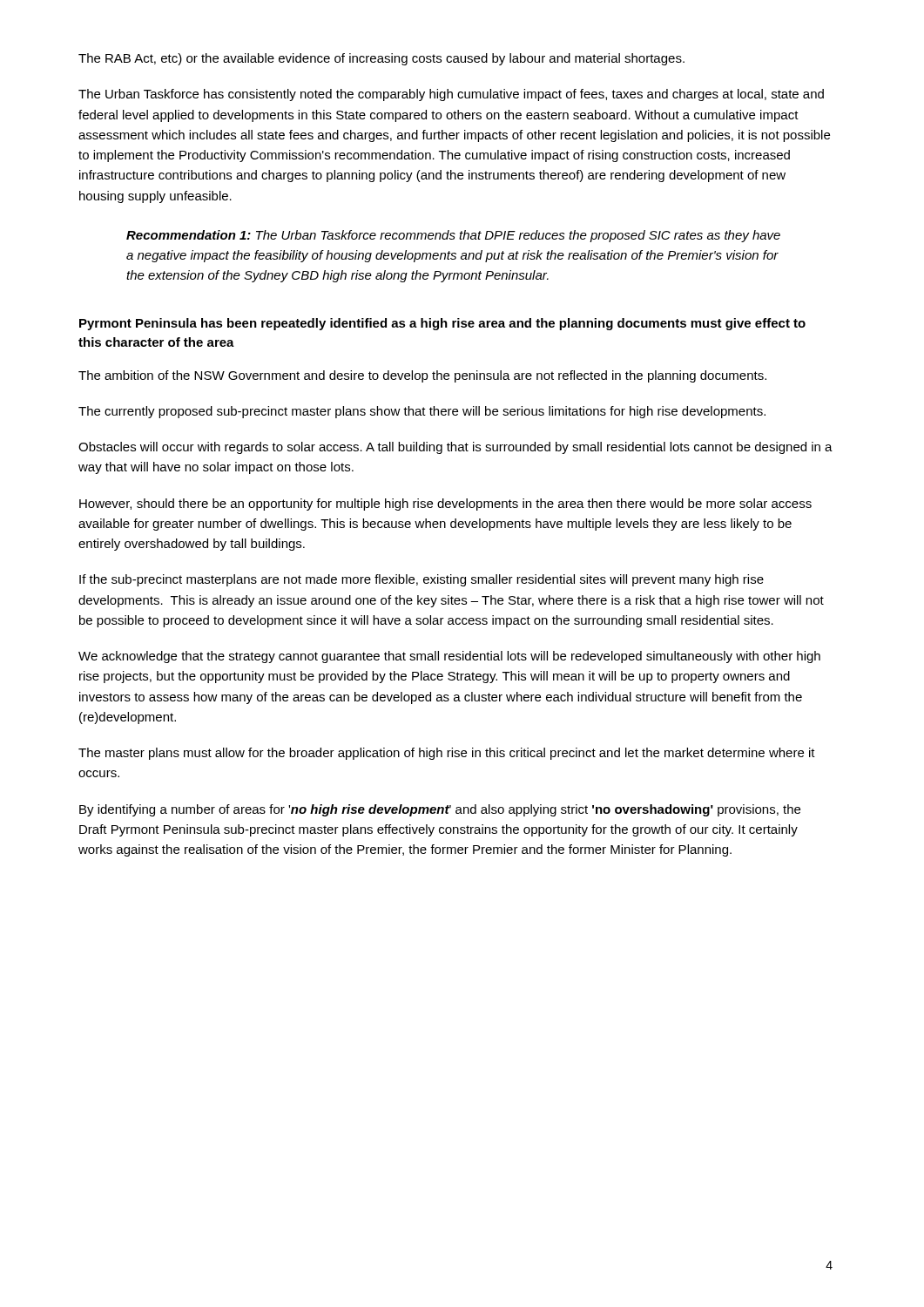The height and width of the screenshot is (1307, 924).
Task: Select the region starting "Recommendation 1: The Urban Taskforce recommends that DPIE"
Action: 453,255
